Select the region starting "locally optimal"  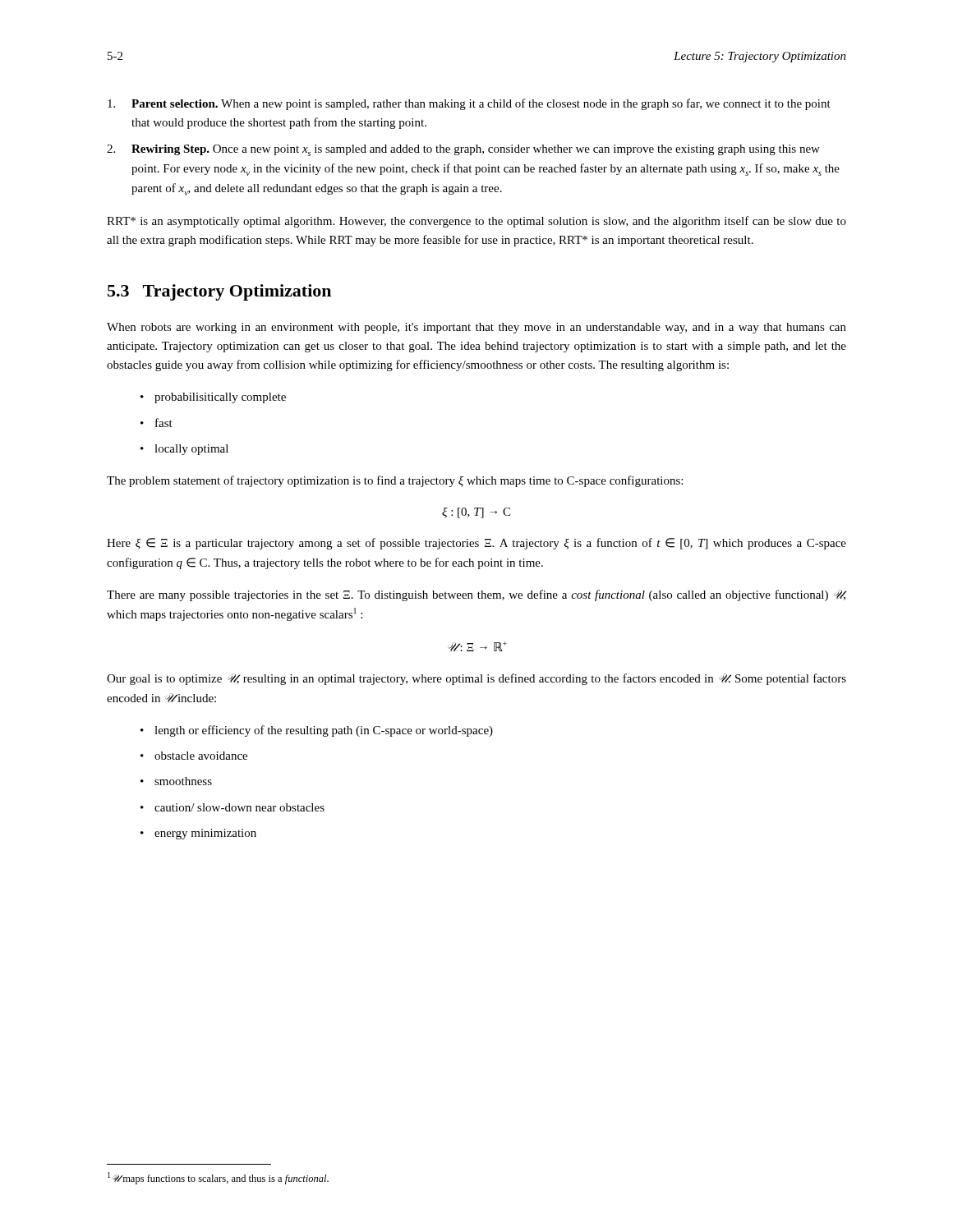point(192,448)
